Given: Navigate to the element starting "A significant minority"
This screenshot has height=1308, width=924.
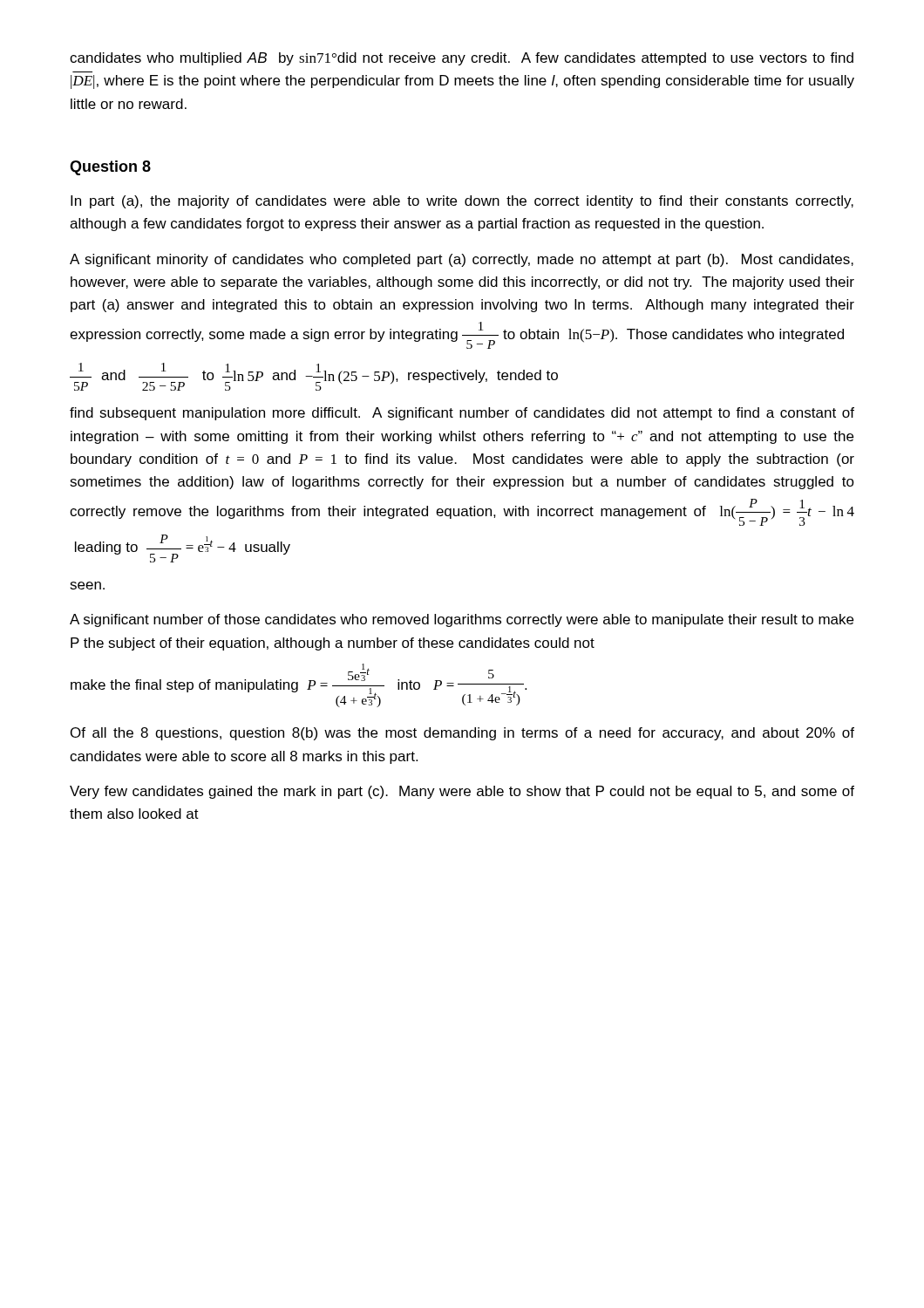Looking at the screenshot, I should (462, 302).
